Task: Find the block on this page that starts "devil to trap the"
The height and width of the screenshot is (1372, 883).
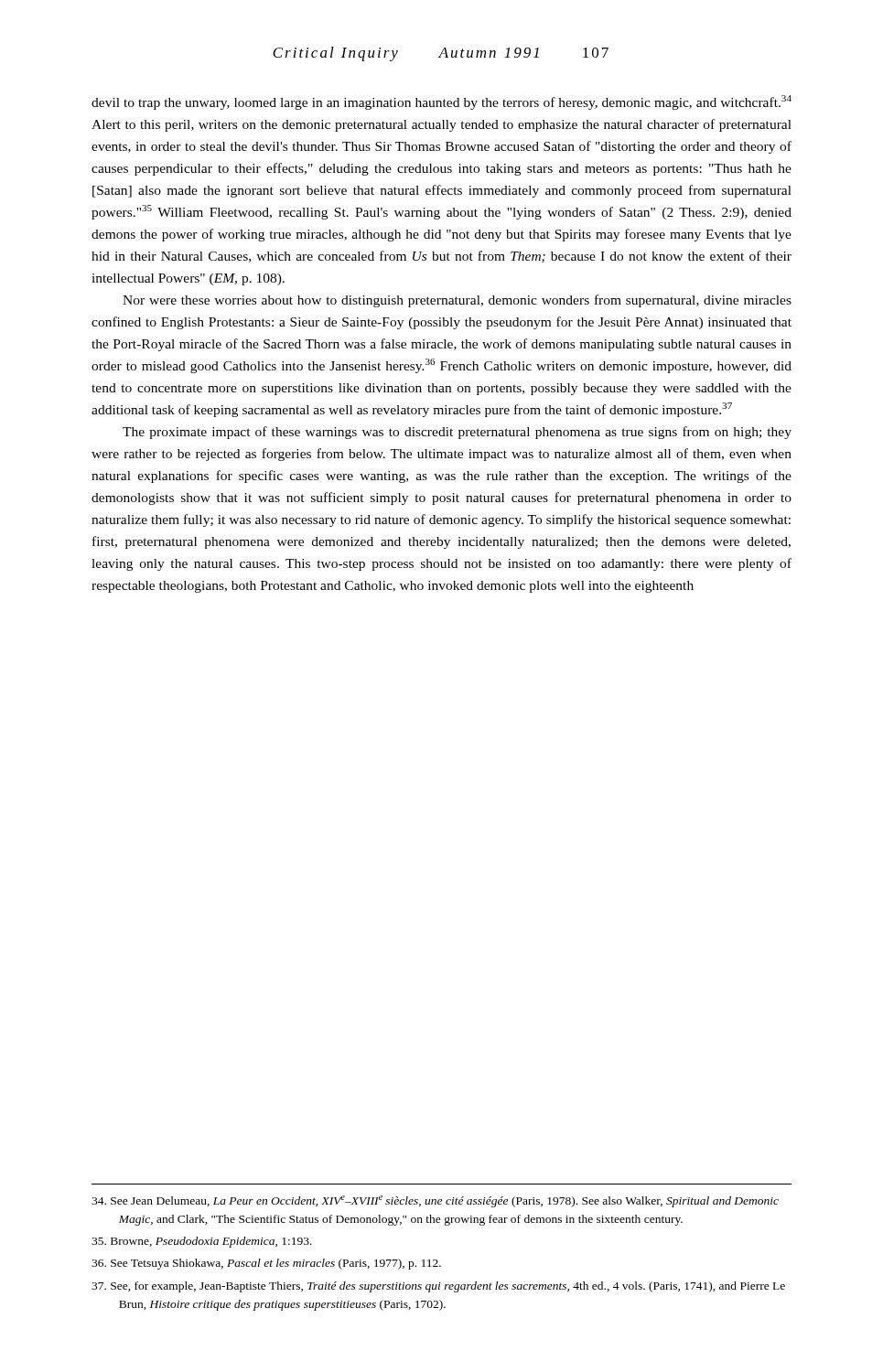Action: click(442, 190)
